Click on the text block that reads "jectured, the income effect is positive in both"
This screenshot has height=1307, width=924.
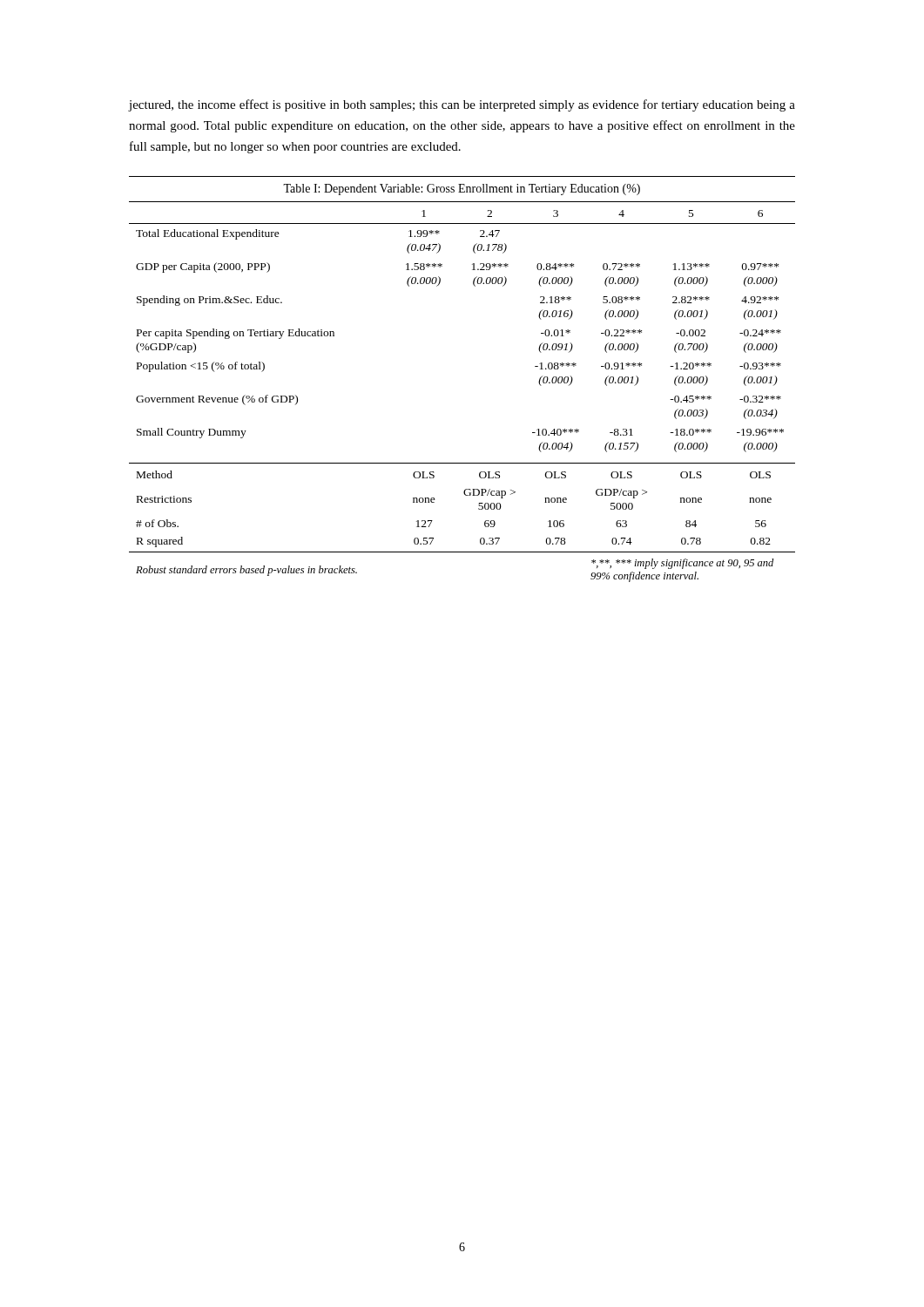pos(462,125)
